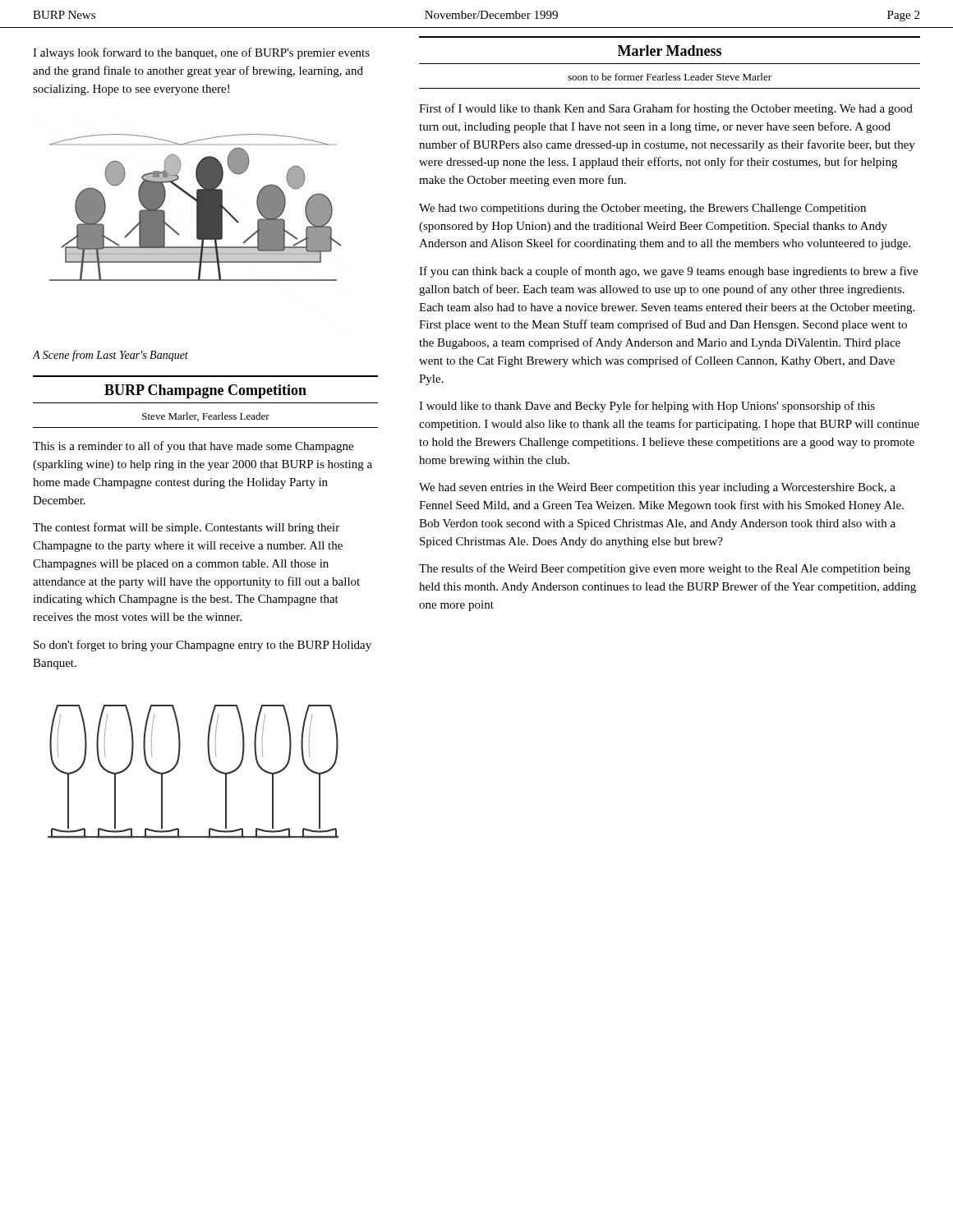
Task: Locate the text block that says "The results of the Weird Beer competition give"
Action: click(670, 587)
